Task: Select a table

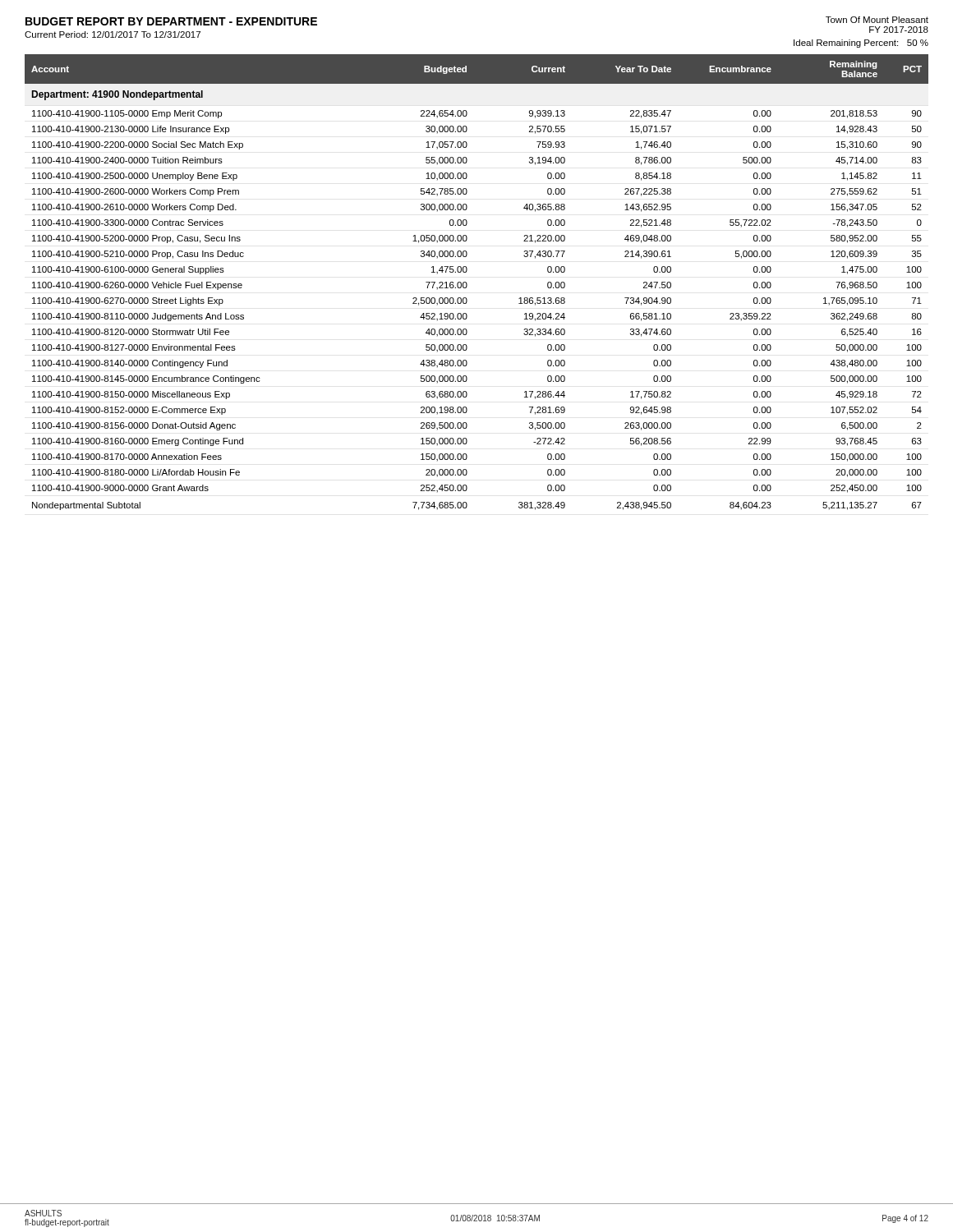Action: 476,285
